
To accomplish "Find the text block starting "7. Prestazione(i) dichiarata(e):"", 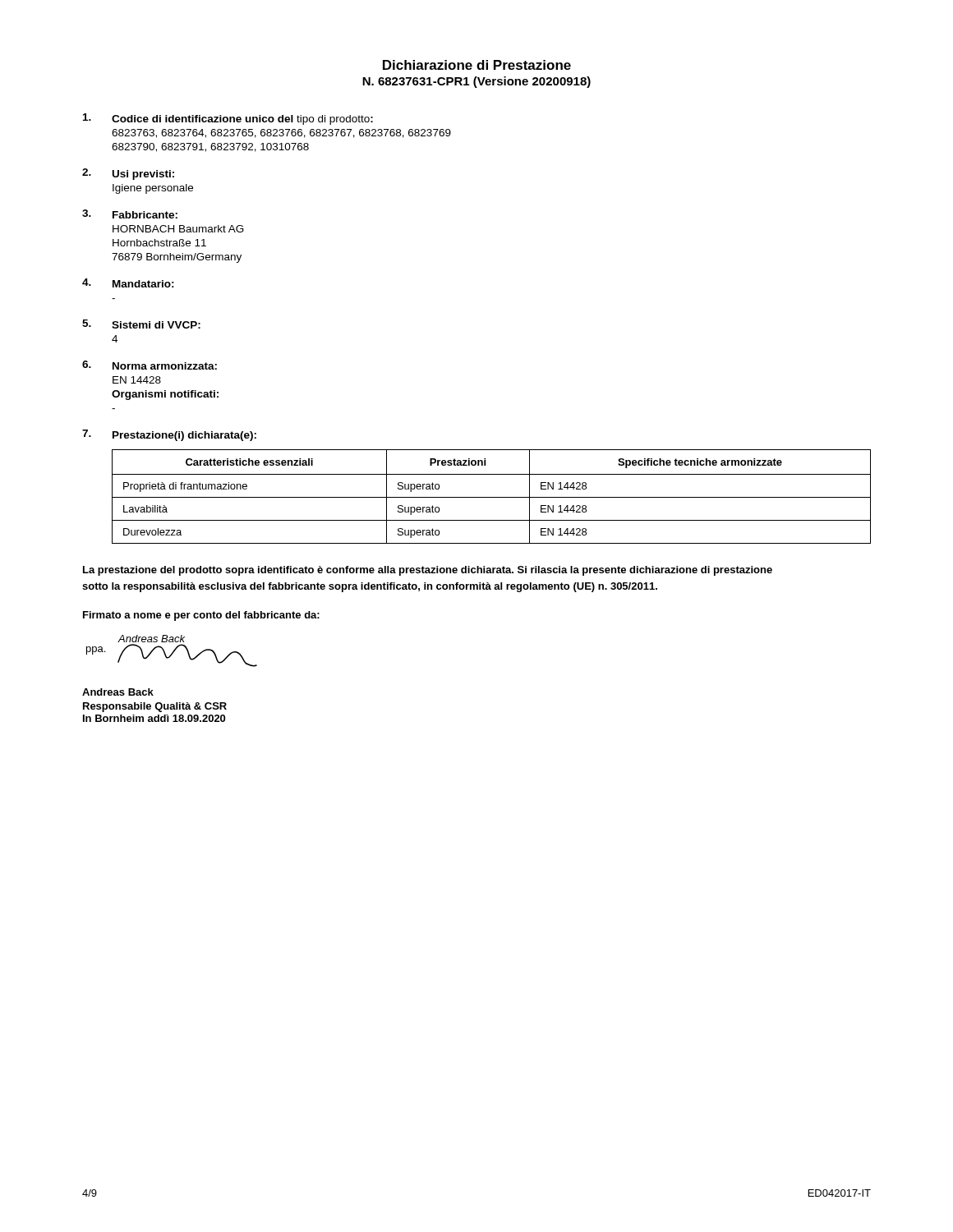I will tap(169, 435).
